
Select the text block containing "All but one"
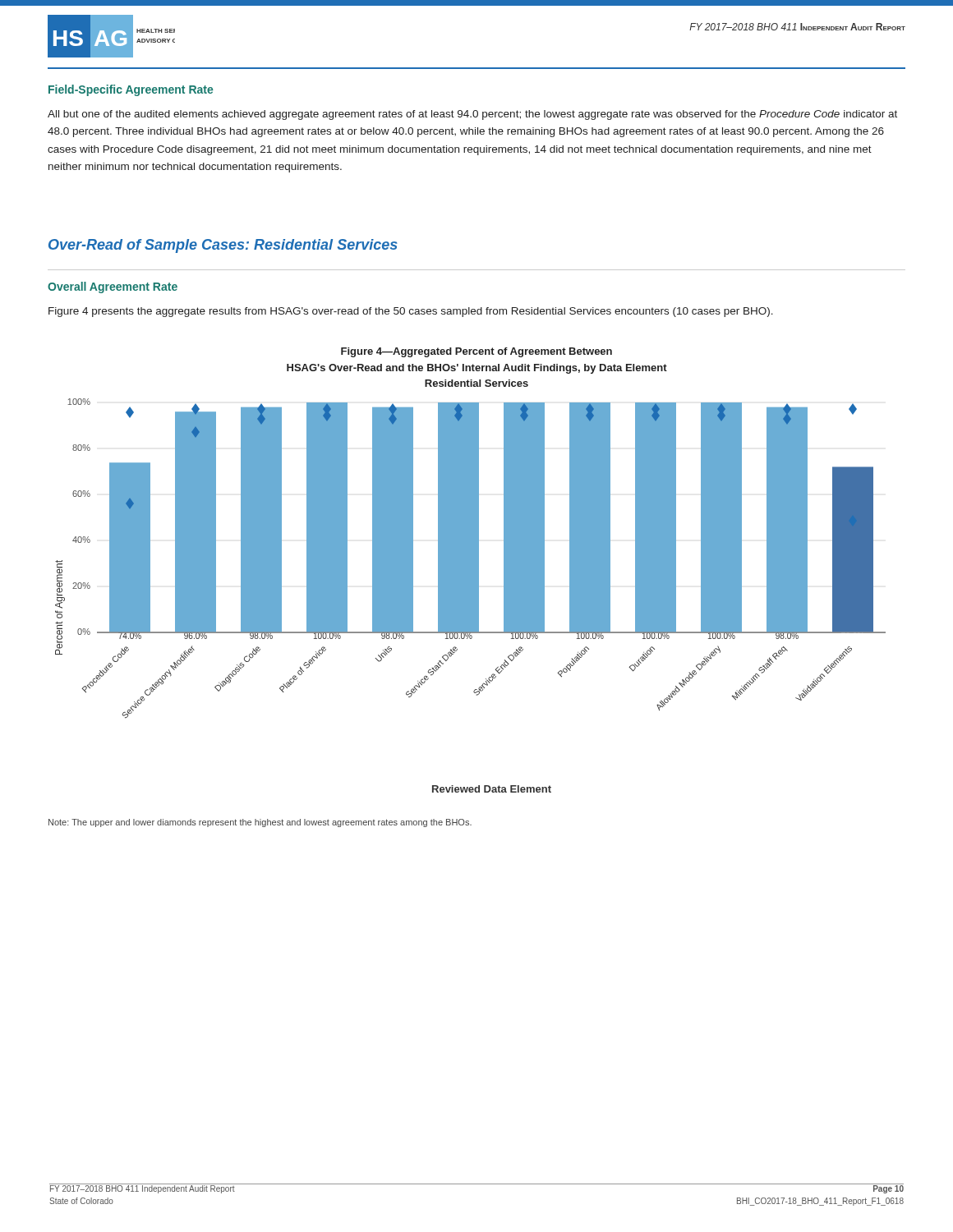point(472,140)
